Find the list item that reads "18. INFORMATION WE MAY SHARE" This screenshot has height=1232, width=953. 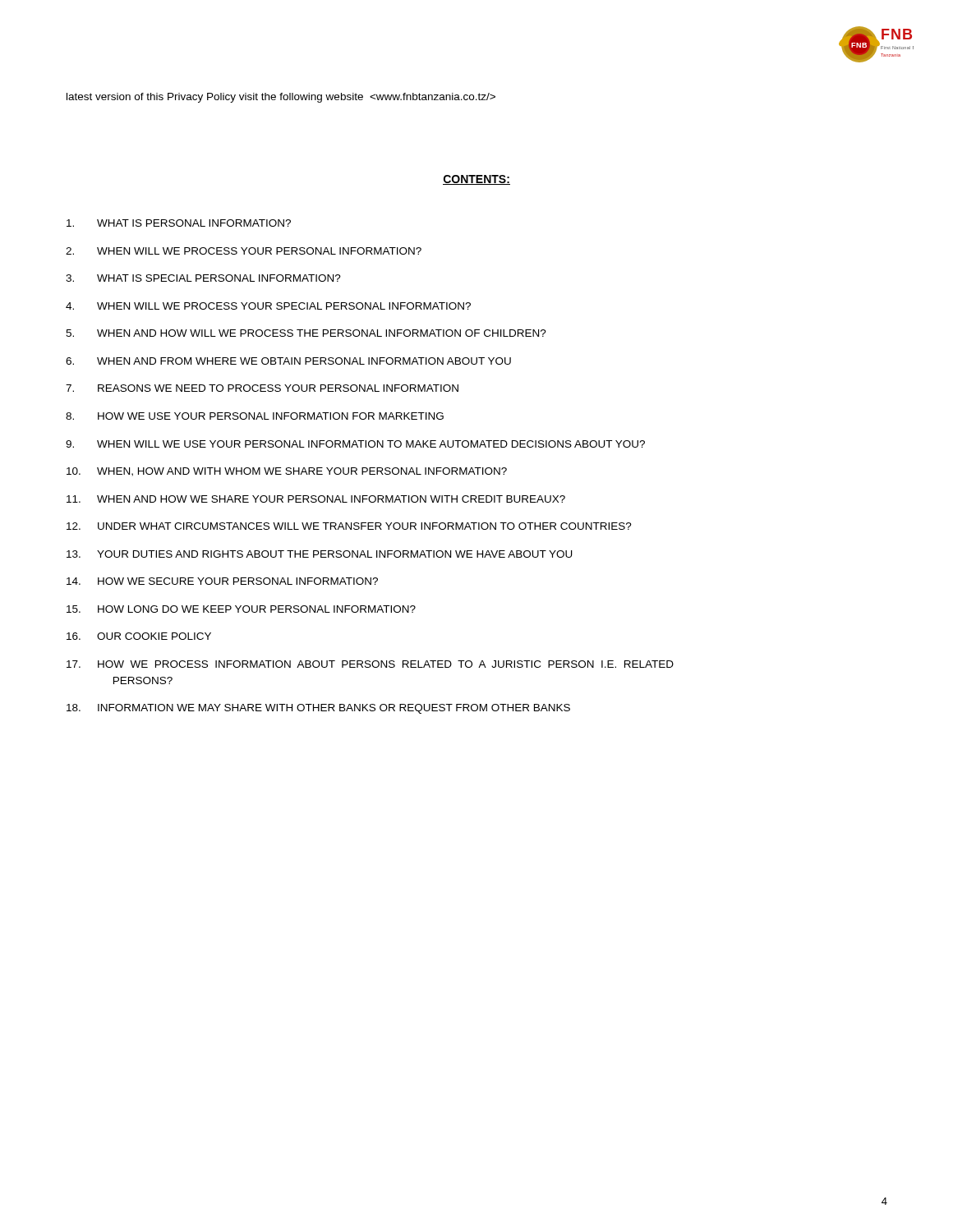click(x=476, y=708)
